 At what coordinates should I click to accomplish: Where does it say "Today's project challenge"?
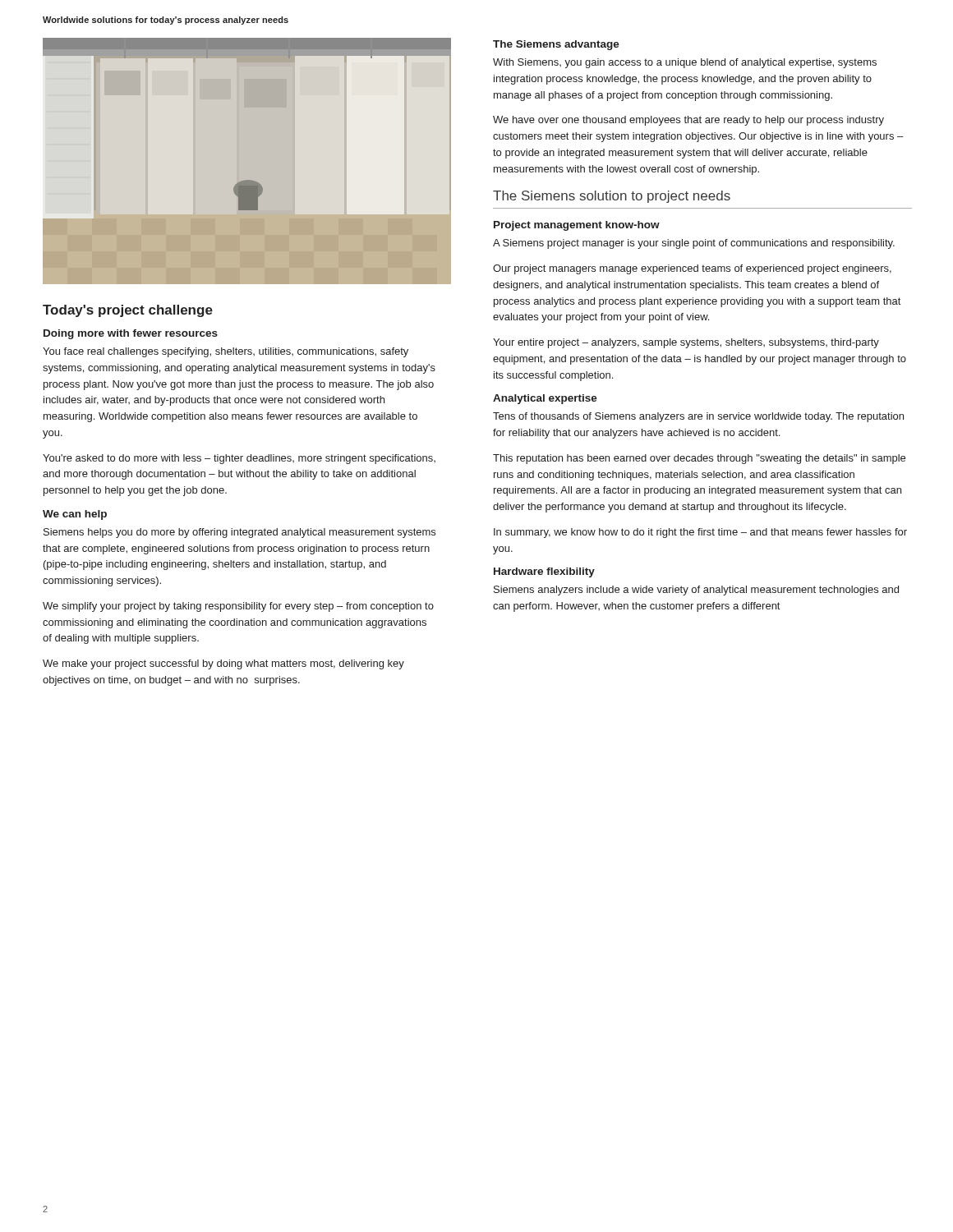click(128, 311)
